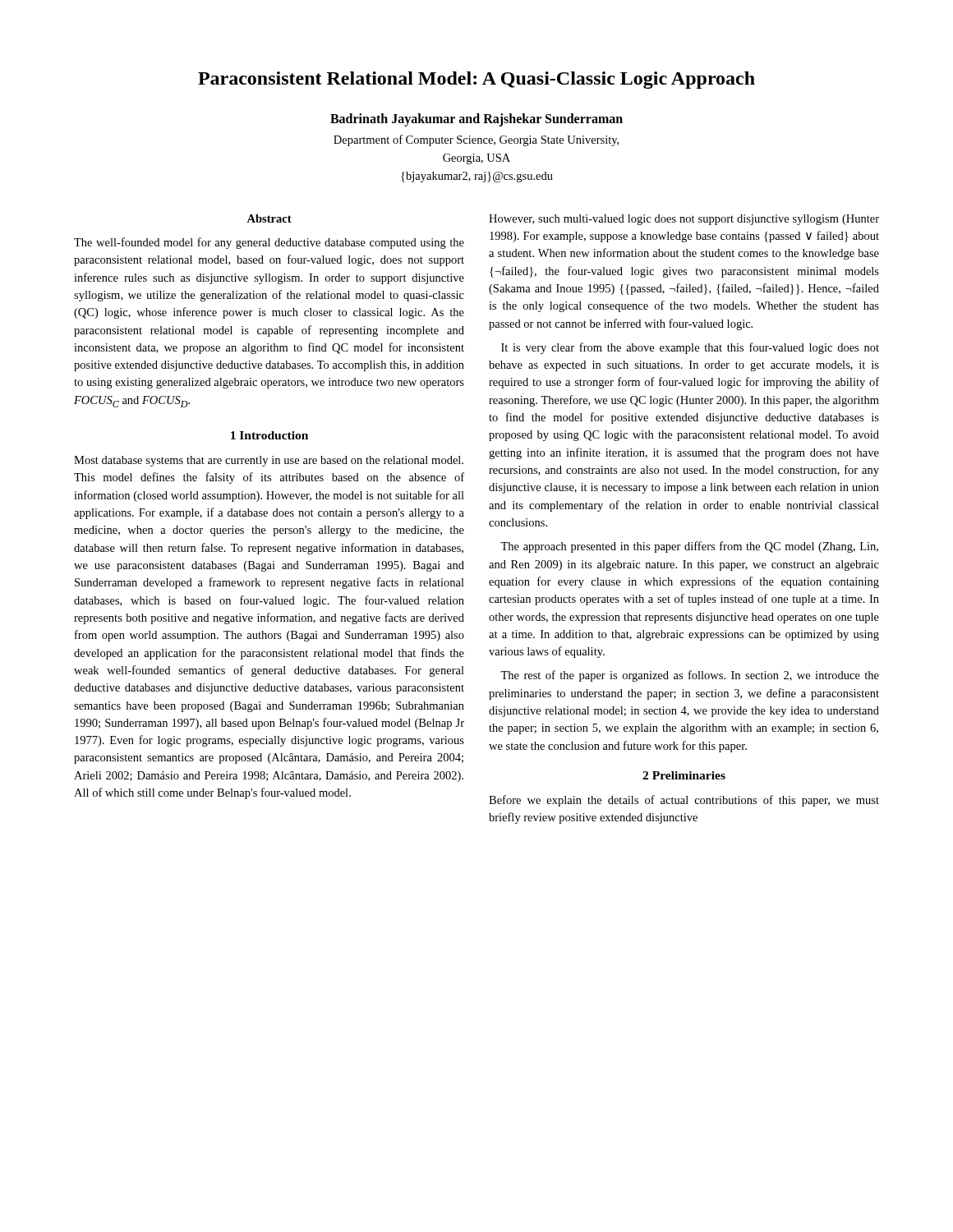Image resolution: width=953 pixels, height=1232 pixels.
Task: Click on the passage starting "Most database systems"
Action: click(x=269, y=627)
